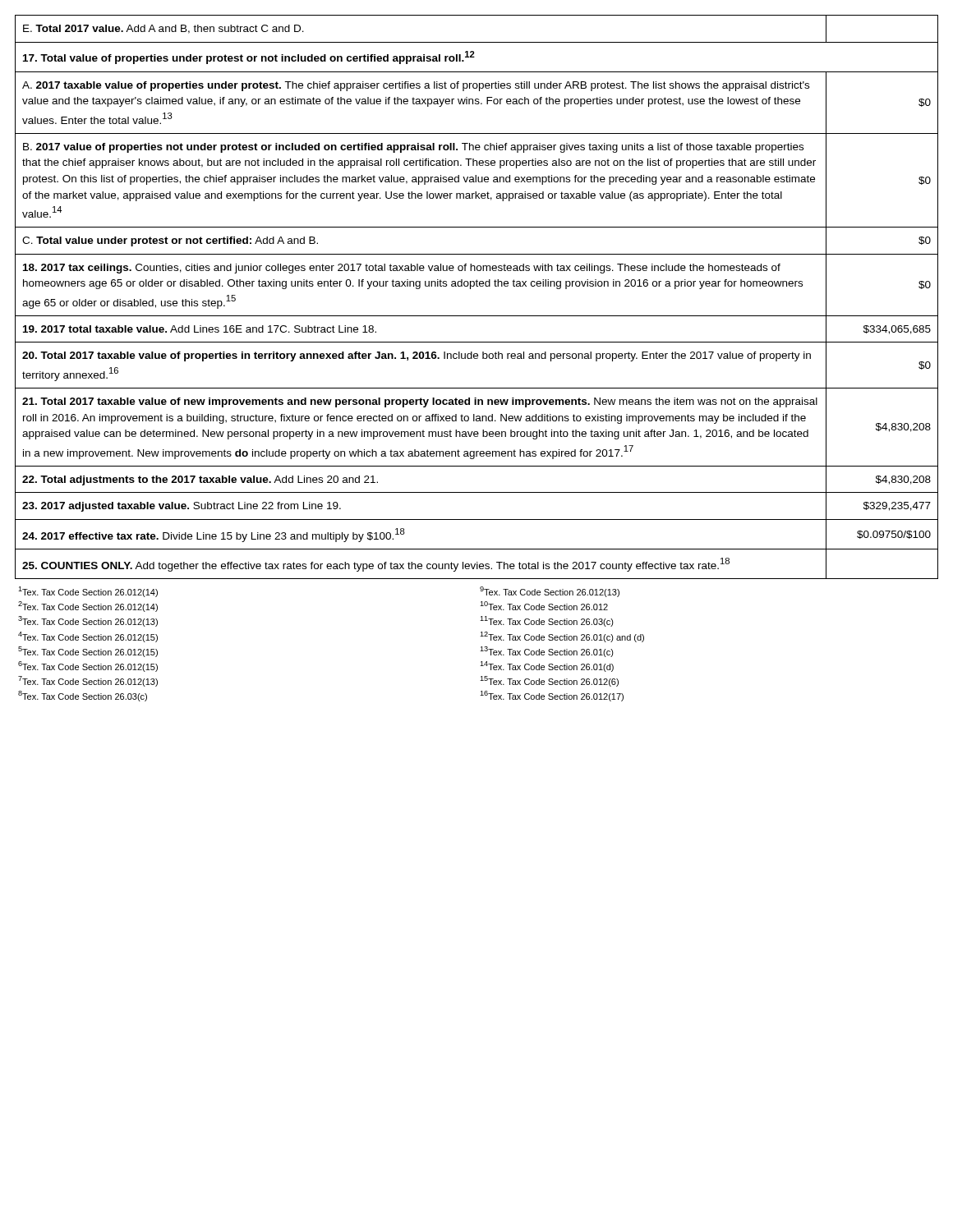
Task: Click on the text block containing "2017 effective tax"
Action: [x=214, y=534]
